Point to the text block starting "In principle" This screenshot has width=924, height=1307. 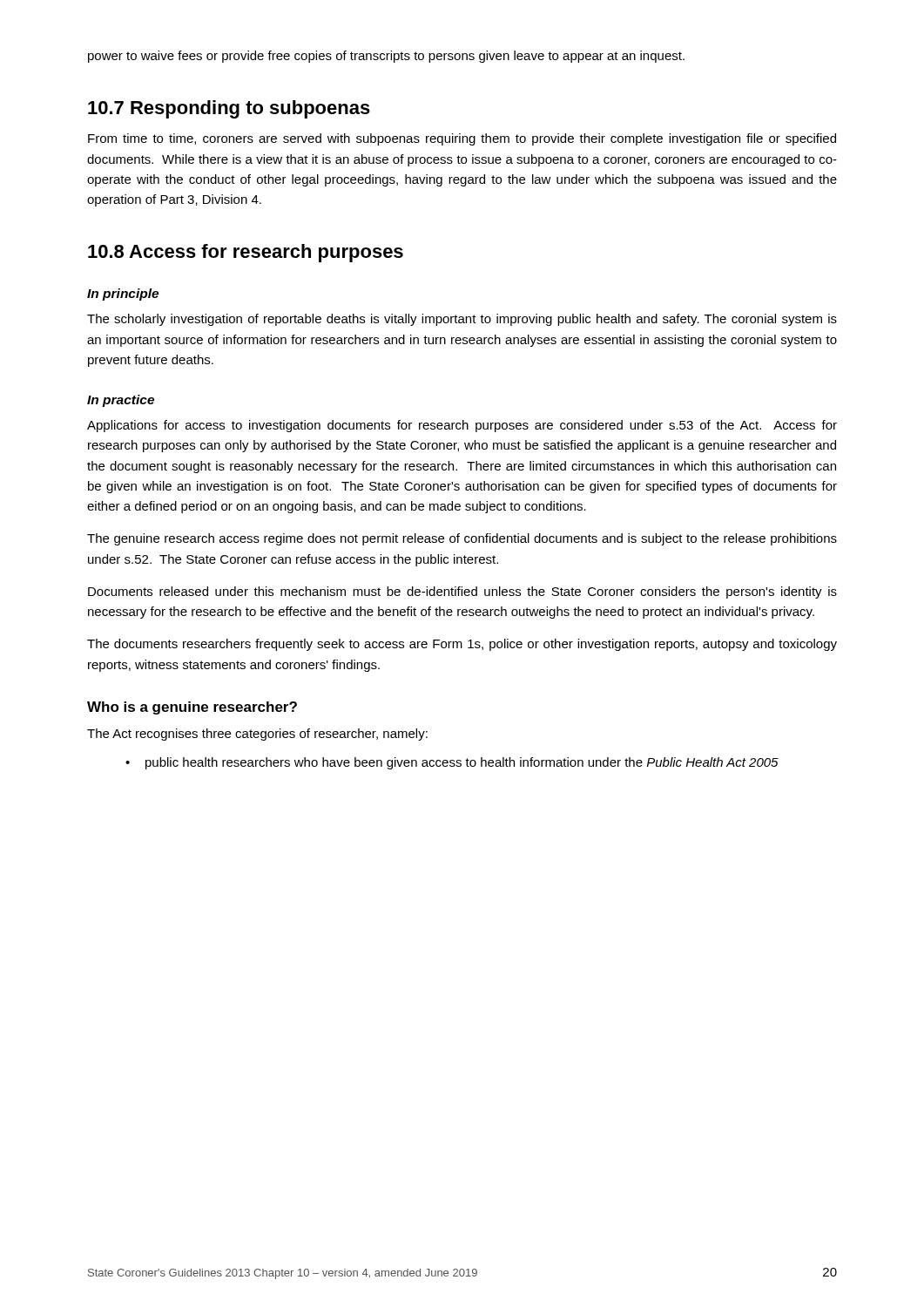123,293
